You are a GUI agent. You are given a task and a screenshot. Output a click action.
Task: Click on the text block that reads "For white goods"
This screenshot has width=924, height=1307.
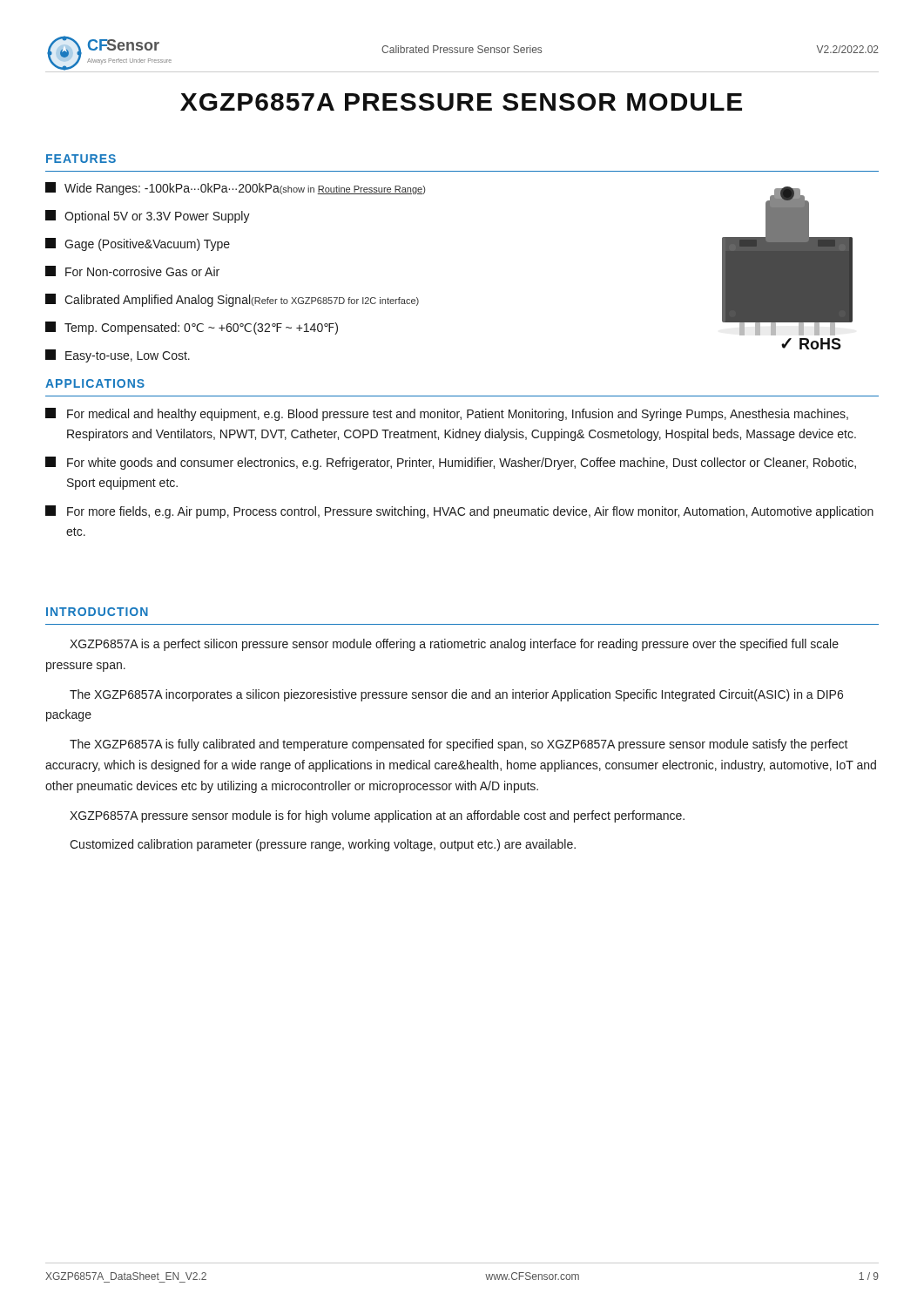pyautogui.click(x=462, y=473)
